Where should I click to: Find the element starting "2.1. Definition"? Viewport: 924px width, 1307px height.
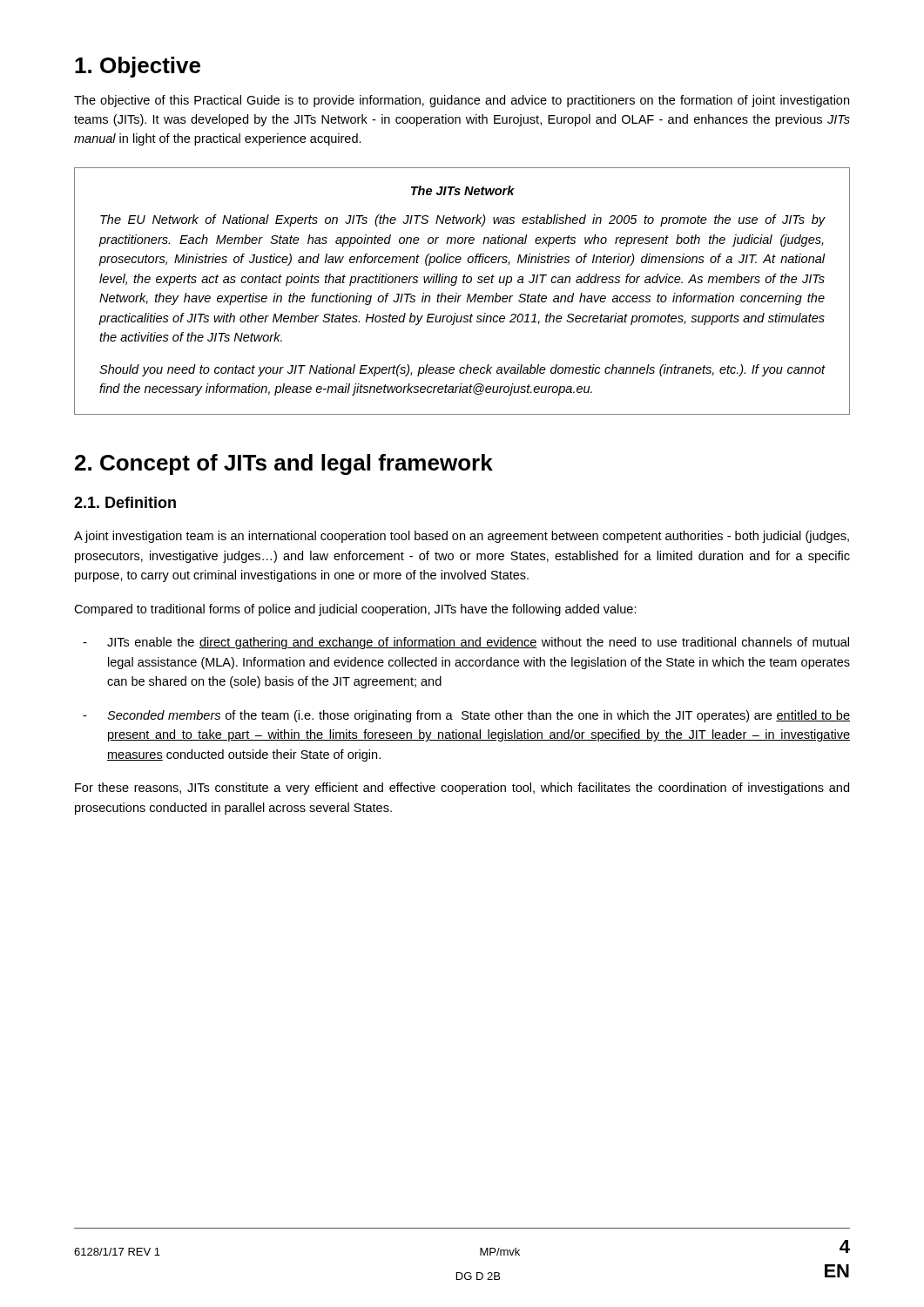point(125,503)
